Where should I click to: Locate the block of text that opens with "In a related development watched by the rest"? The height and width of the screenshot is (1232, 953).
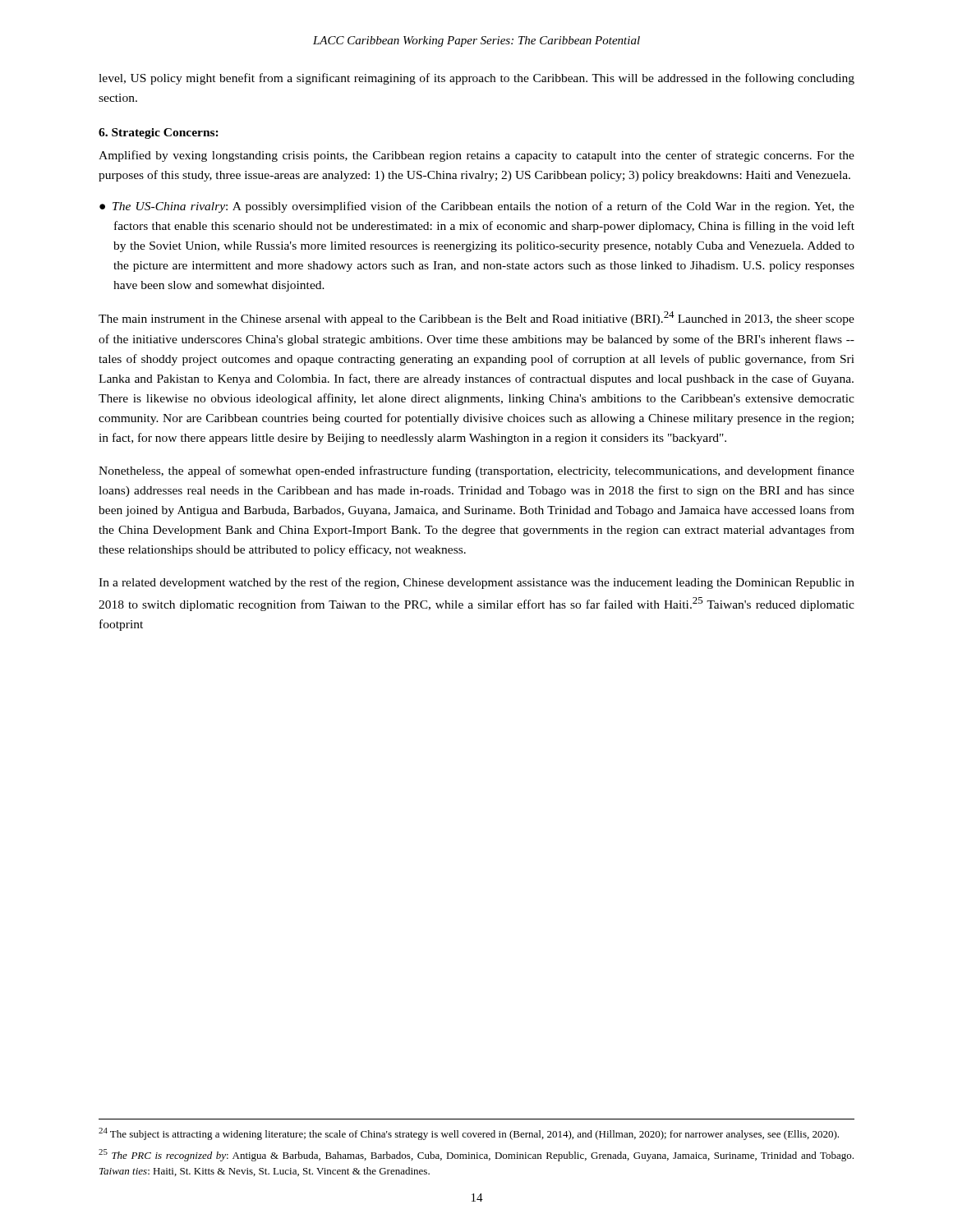(x=476, y=603)
